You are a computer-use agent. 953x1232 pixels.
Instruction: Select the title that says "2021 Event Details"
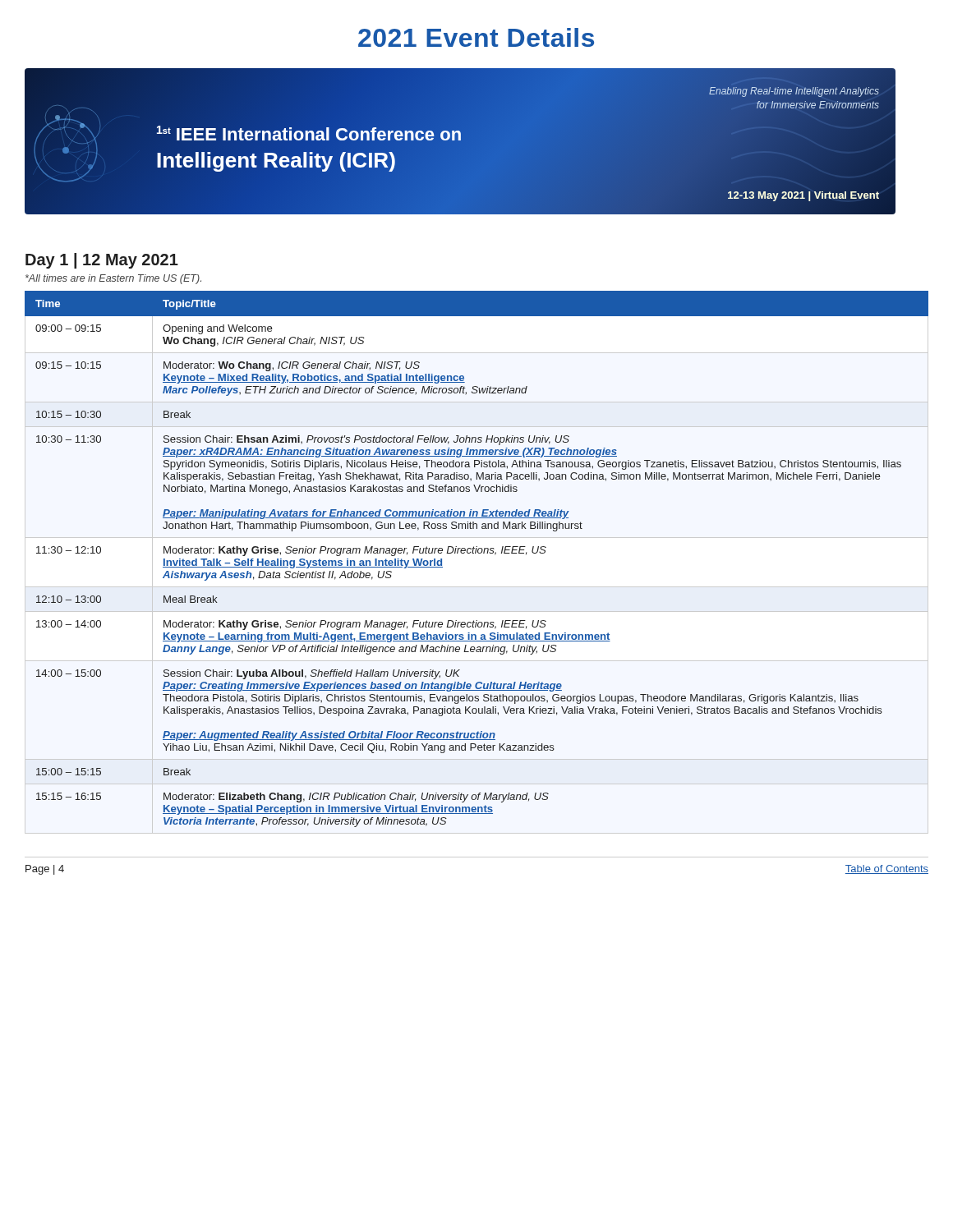(476, 38)
